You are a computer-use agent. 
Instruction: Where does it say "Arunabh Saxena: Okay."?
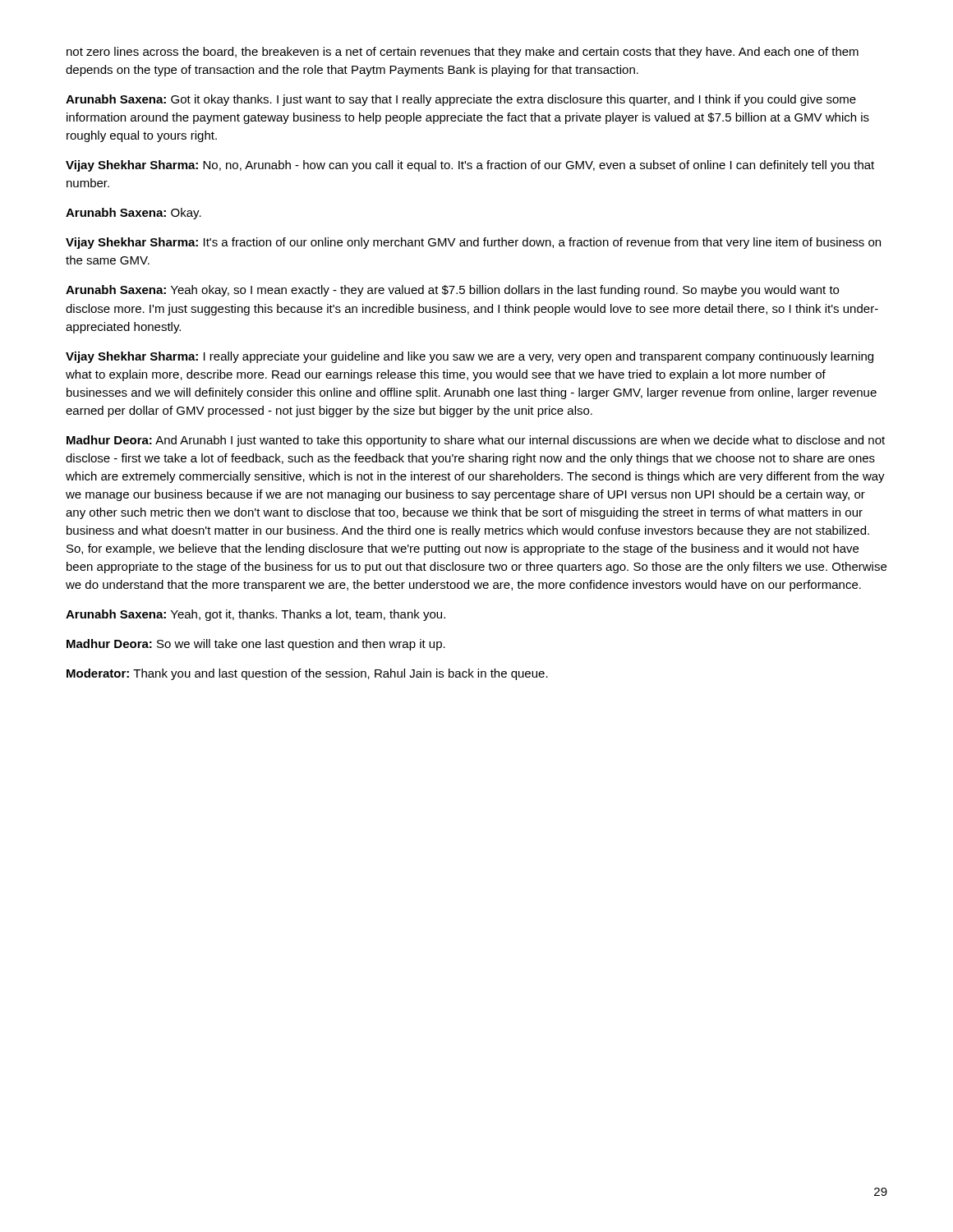click(134, 213)
